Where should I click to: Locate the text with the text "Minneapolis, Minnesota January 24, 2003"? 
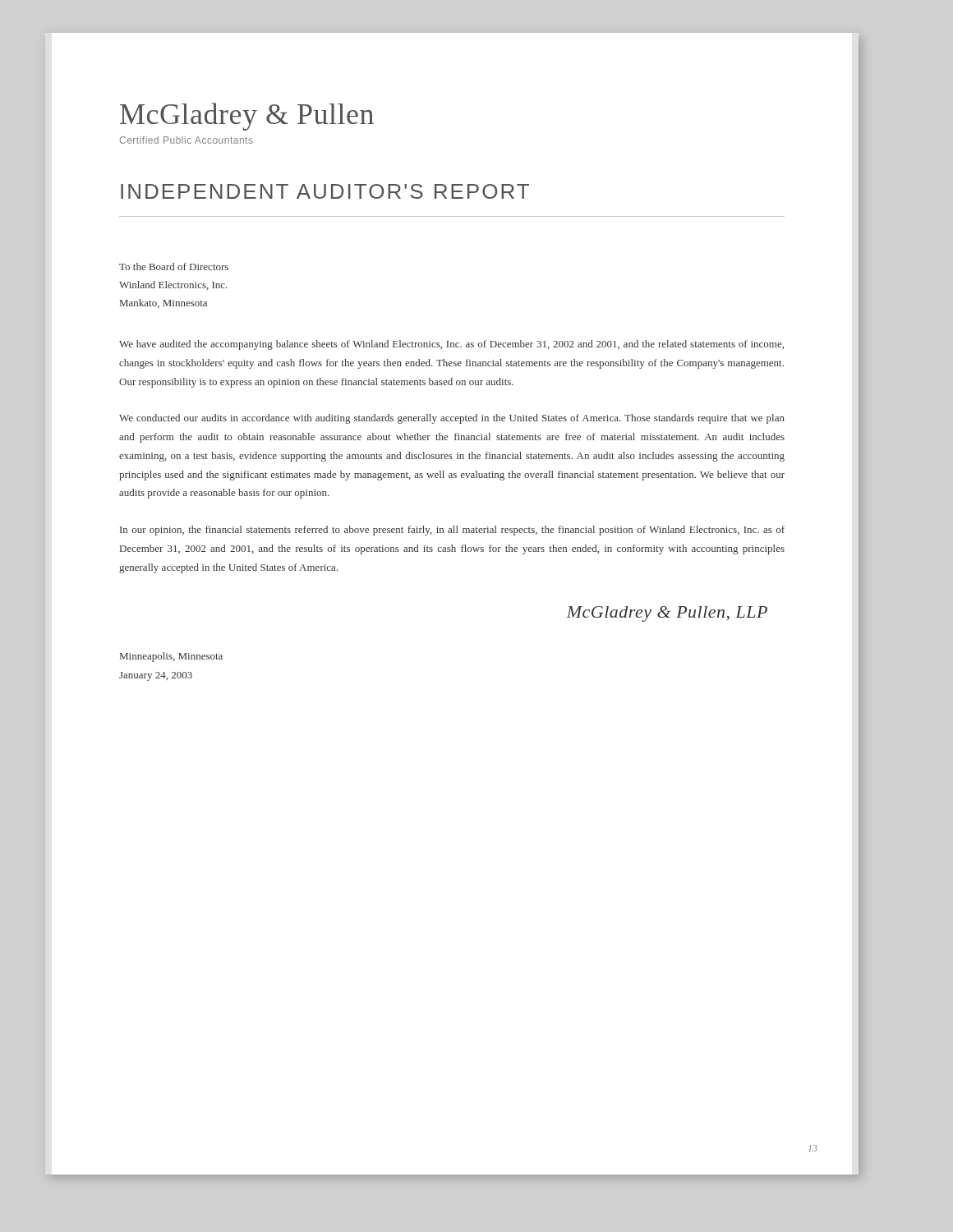[x=171, y=657]
